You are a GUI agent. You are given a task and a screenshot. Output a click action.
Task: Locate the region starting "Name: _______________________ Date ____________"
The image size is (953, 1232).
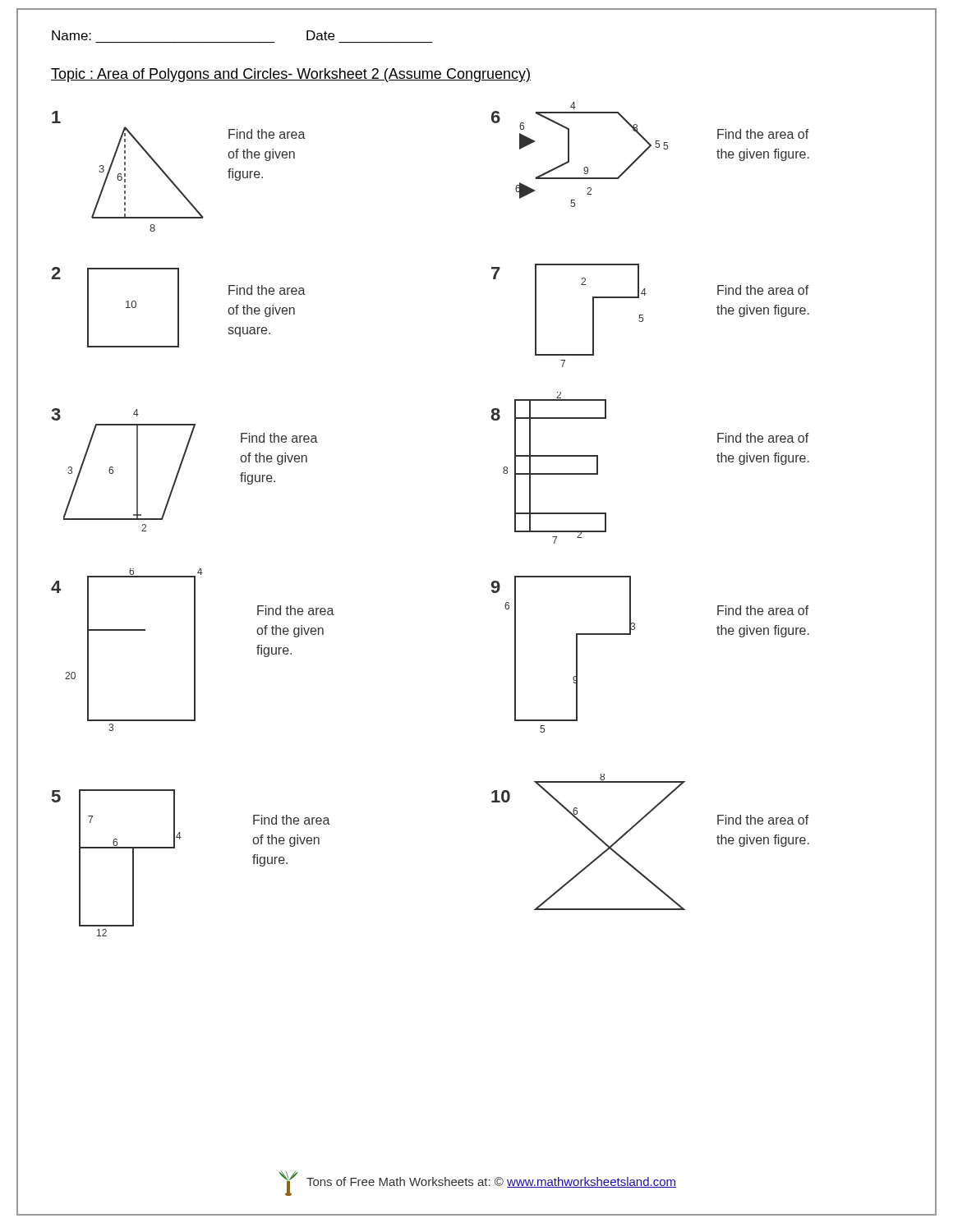click(x=242, y=36)
